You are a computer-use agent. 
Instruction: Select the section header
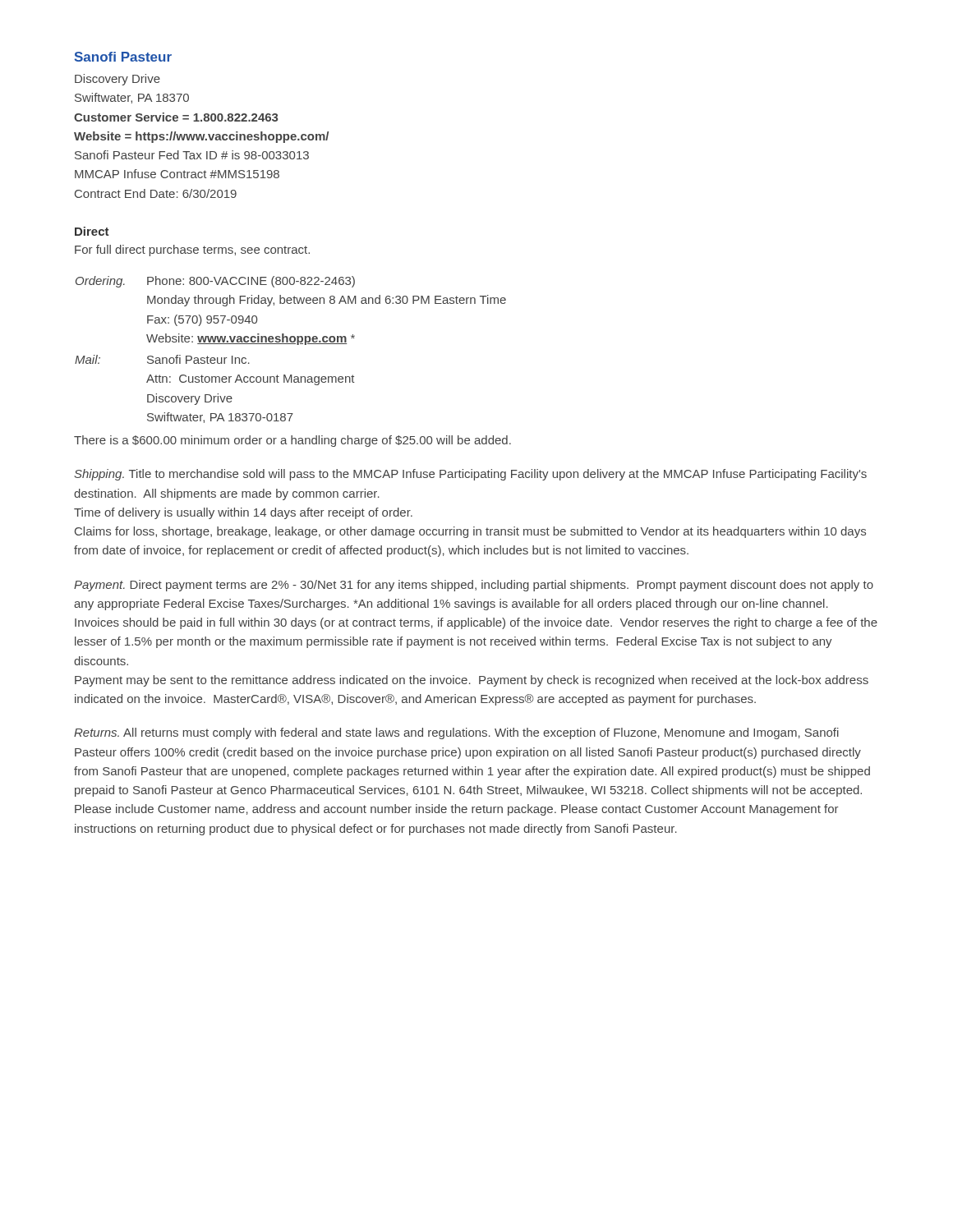click(x=91, y=231)
